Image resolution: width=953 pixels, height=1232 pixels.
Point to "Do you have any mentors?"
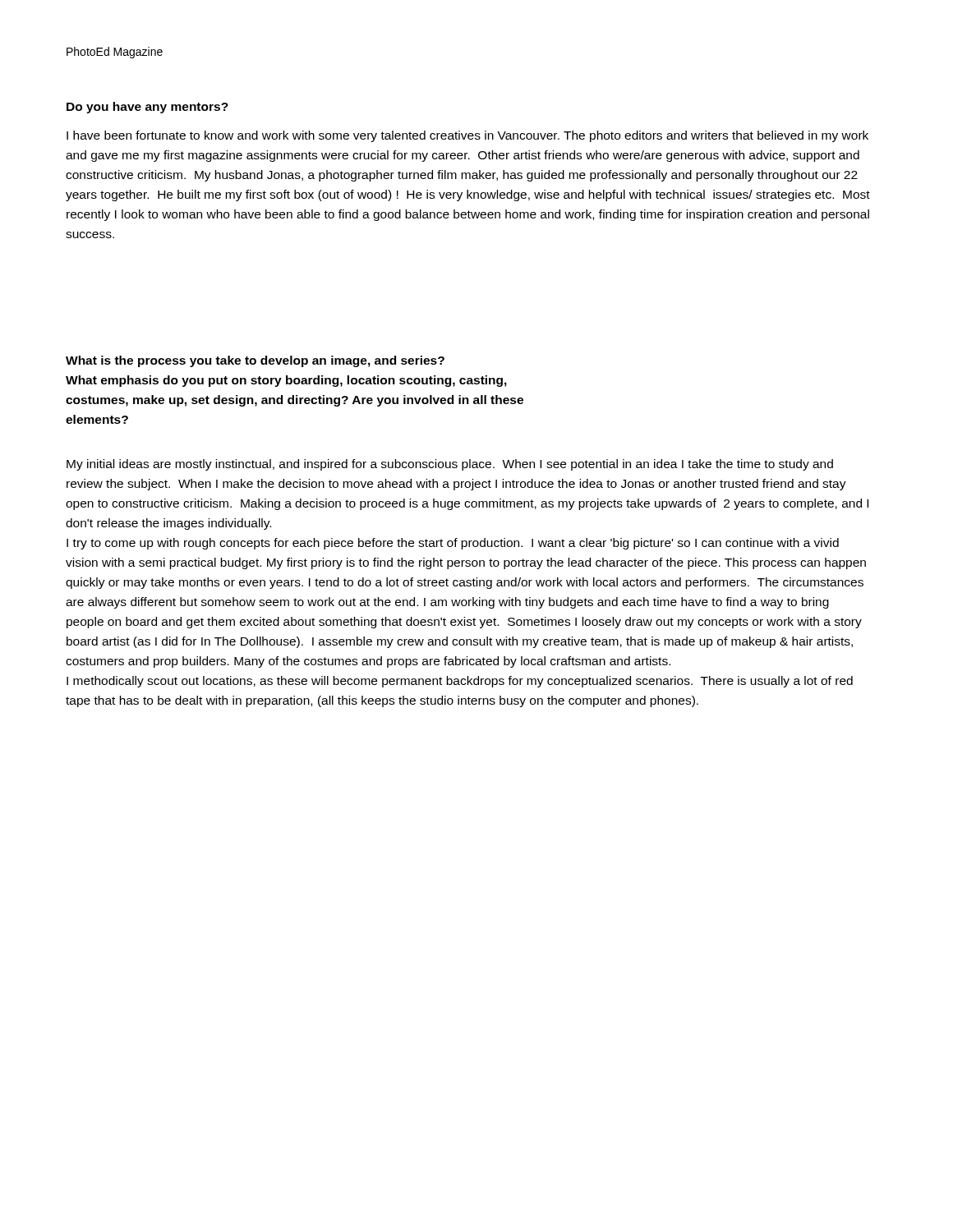click(x=147, y=106)
